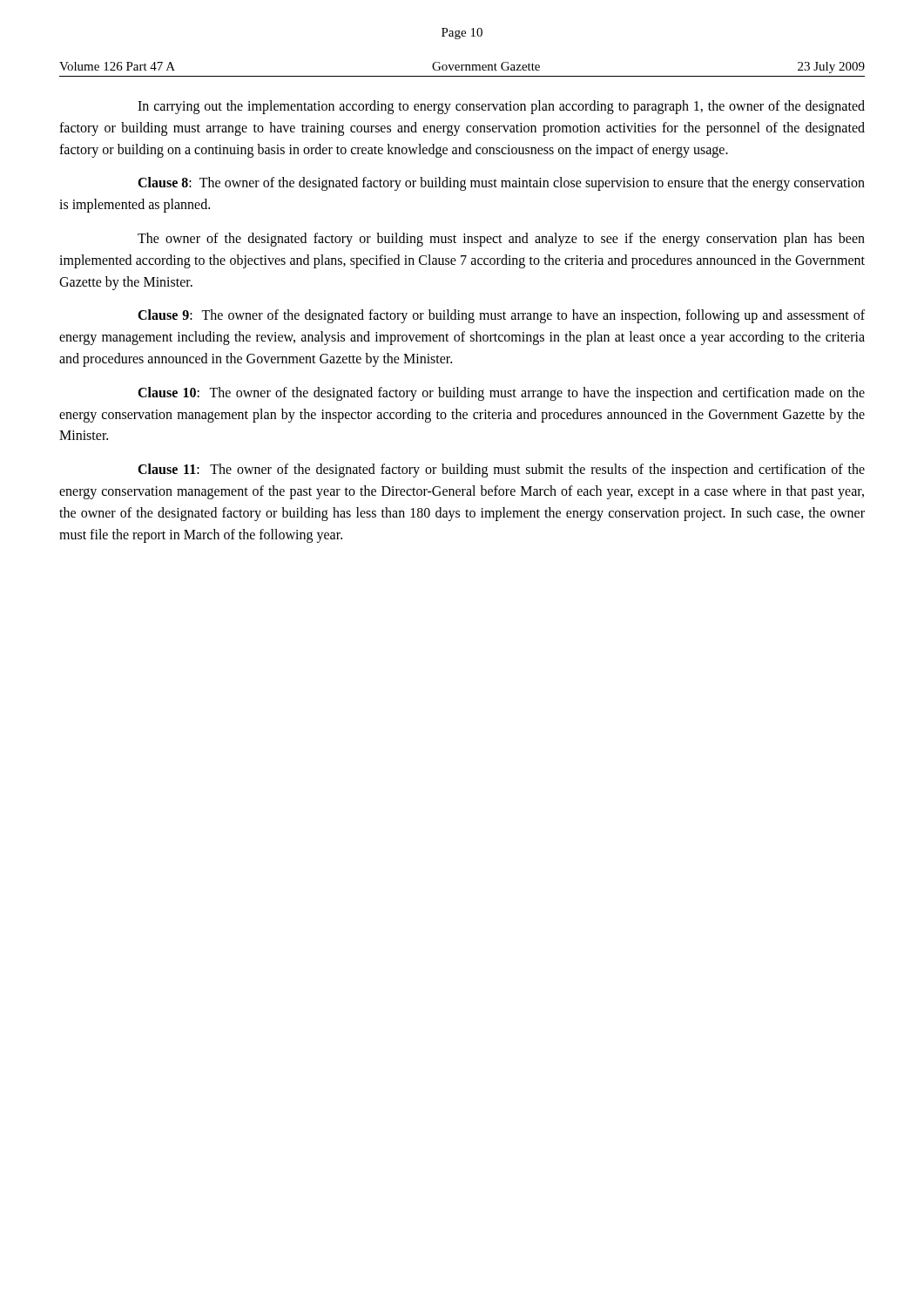Find the block on this page that starts "Clause 10: The owner of the"
Screen dimensions: 1307x924
pos(462,415)
